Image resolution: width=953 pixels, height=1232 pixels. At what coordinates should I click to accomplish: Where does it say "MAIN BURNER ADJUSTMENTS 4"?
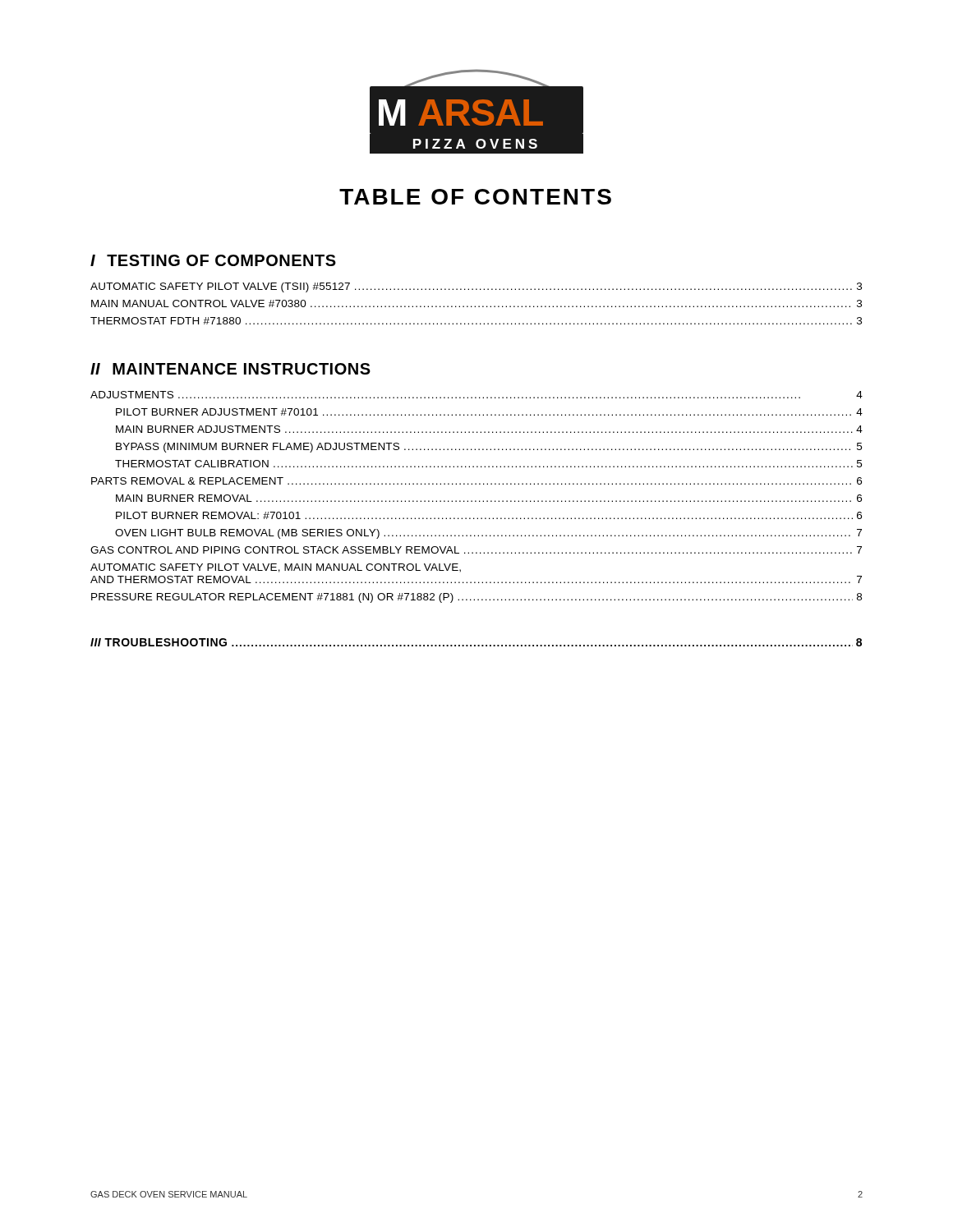pyautogui.click(x=489, y=429)
